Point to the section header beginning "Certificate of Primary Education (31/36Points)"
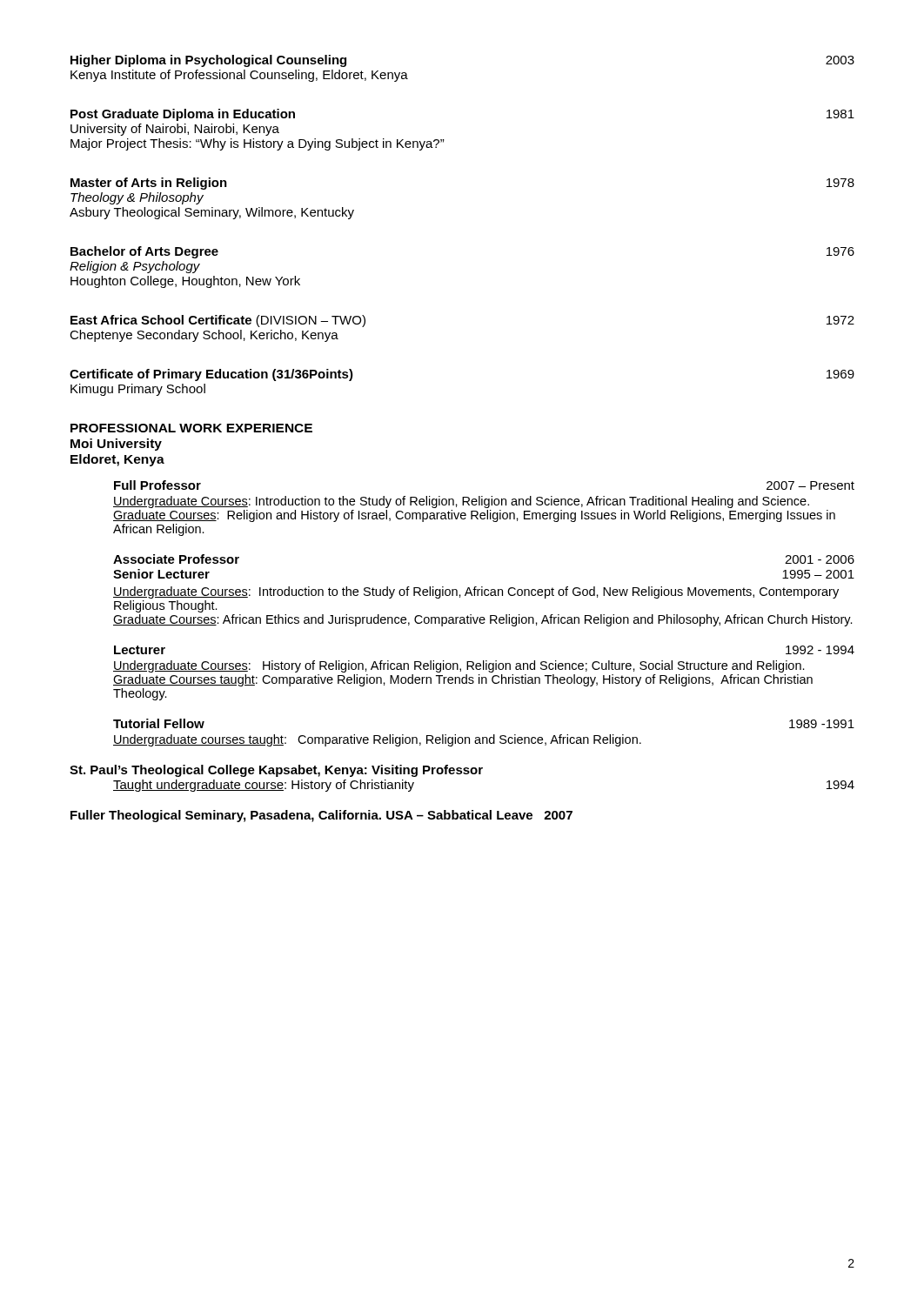 (x=213, y=375)
